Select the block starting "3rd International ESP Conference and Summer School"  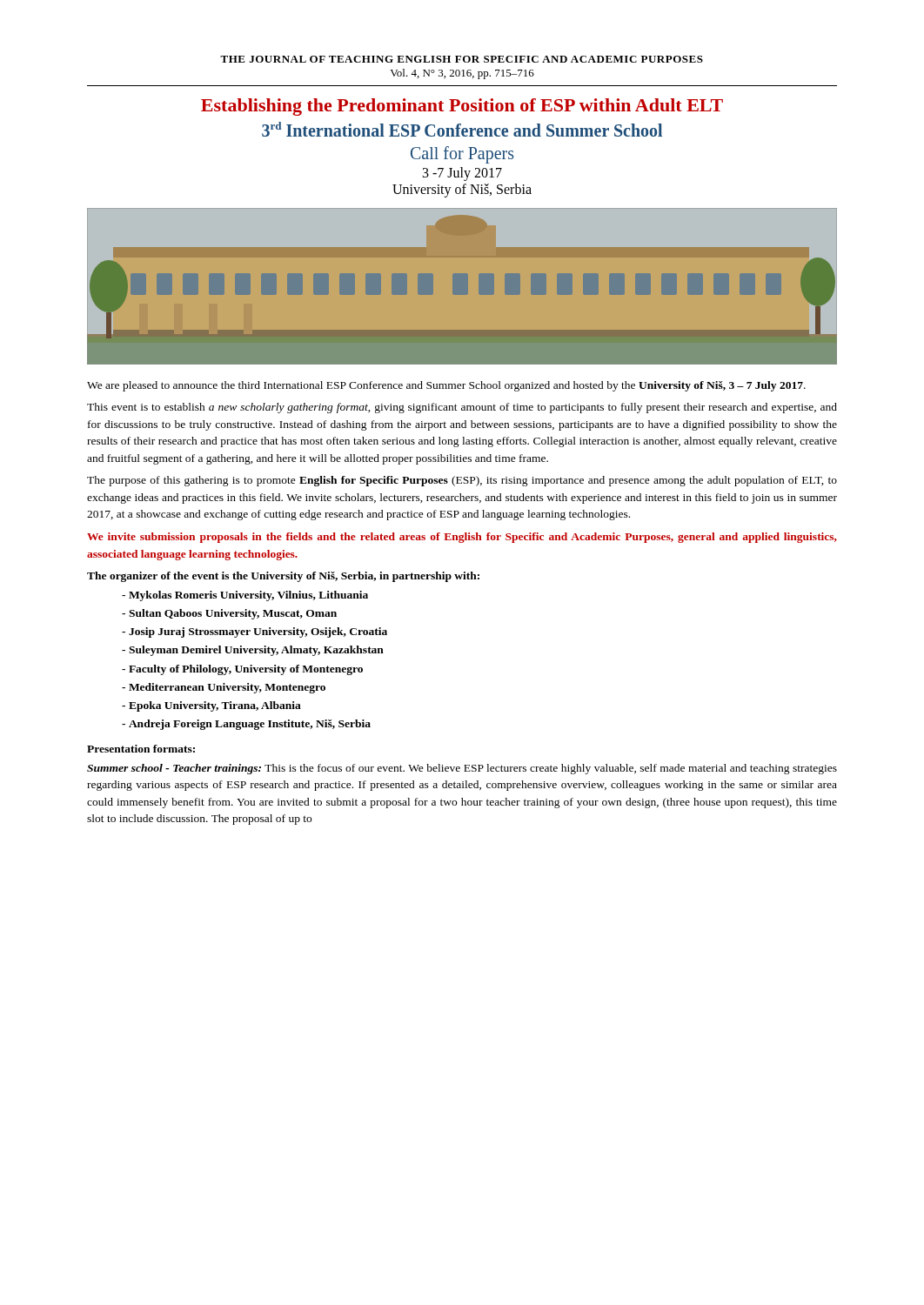[x=462, y=158]
